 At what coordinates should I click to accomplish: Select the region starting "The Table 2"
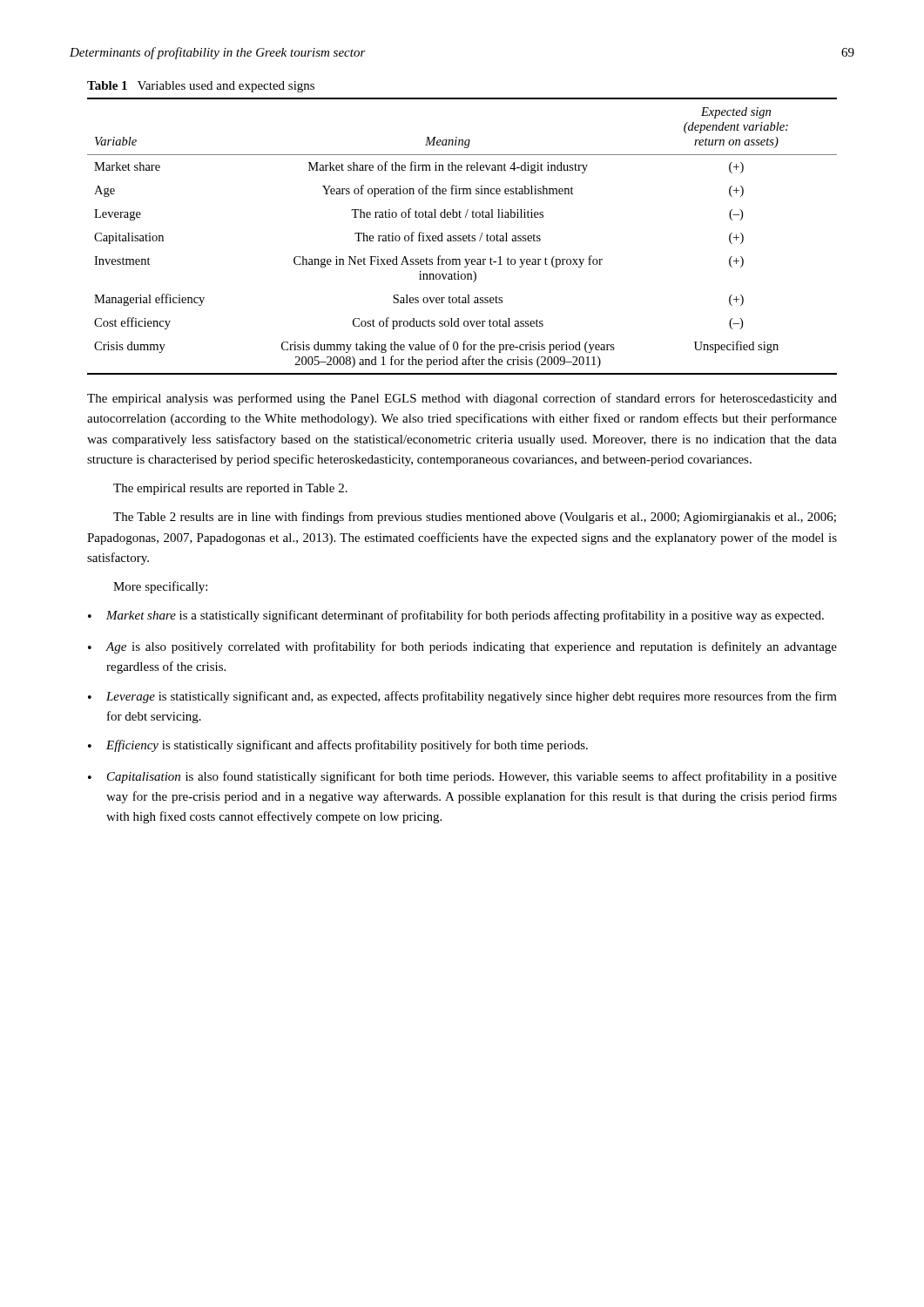pyautogui.click(x=462, y=537)
